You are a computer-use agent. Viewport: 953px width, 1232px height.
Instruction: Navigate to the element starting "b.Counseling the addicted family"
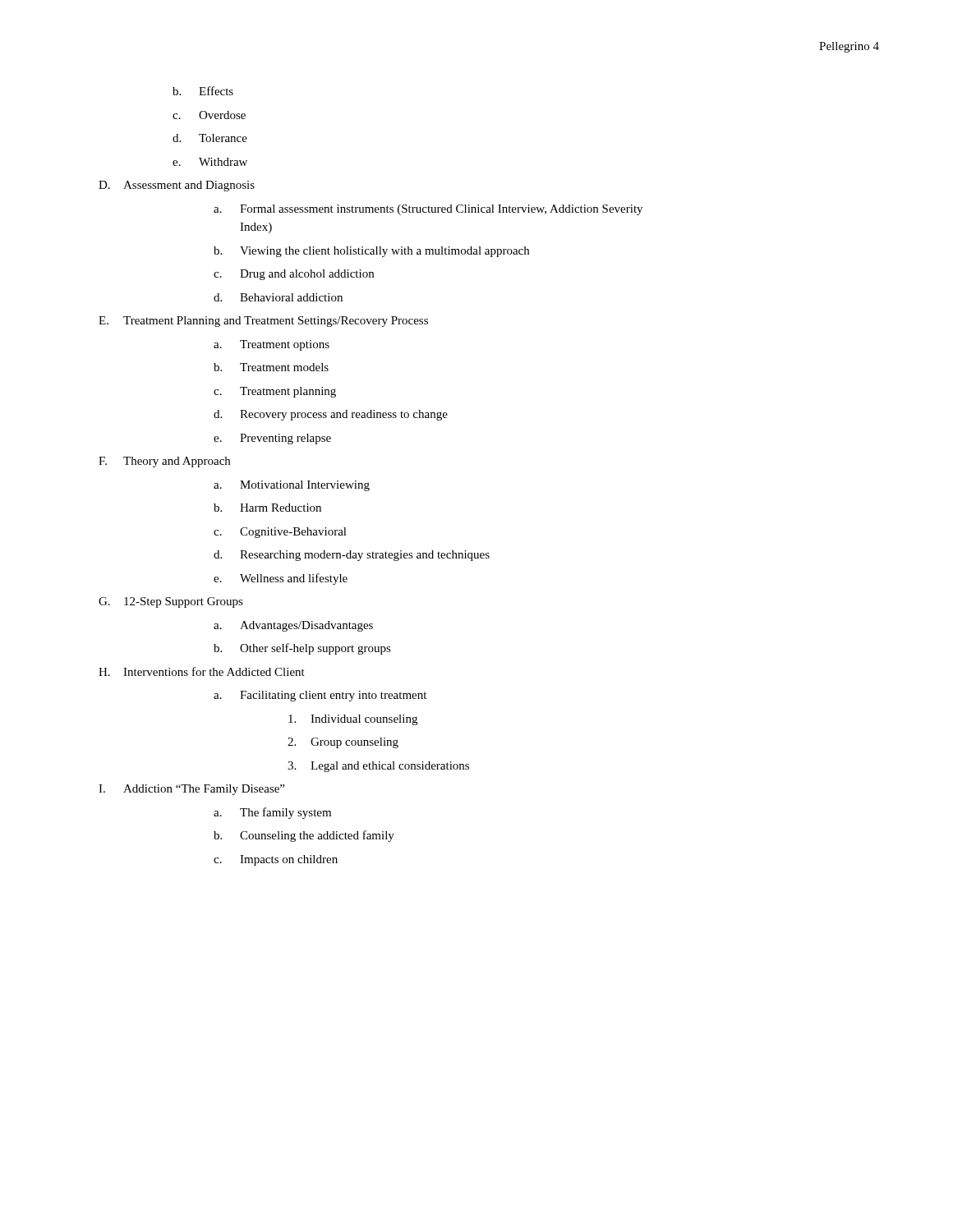(x=304, y=836)
